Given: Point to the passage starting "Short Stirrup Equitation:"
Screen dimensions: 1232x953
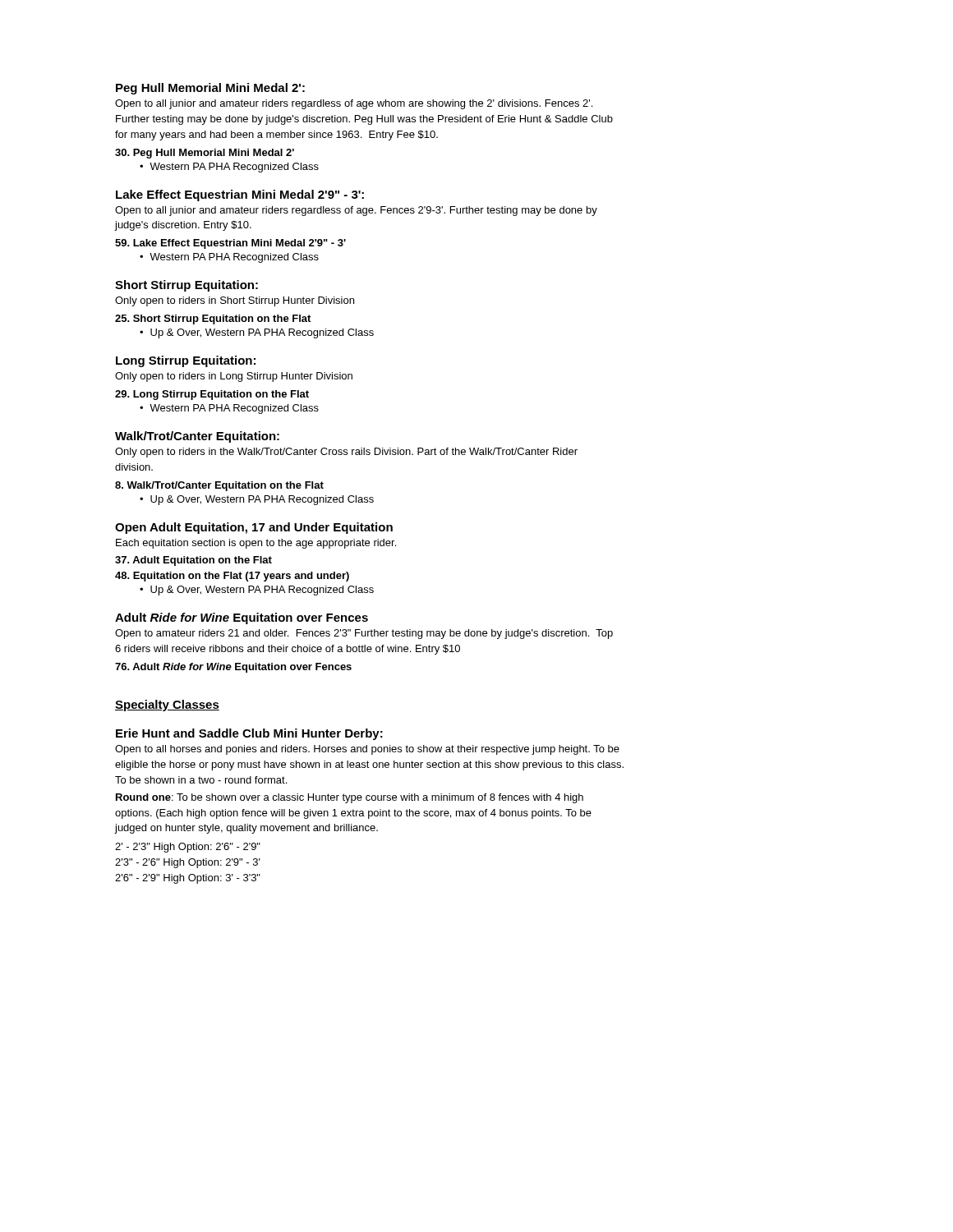Looking at the screenshot, I should [187, 285].
